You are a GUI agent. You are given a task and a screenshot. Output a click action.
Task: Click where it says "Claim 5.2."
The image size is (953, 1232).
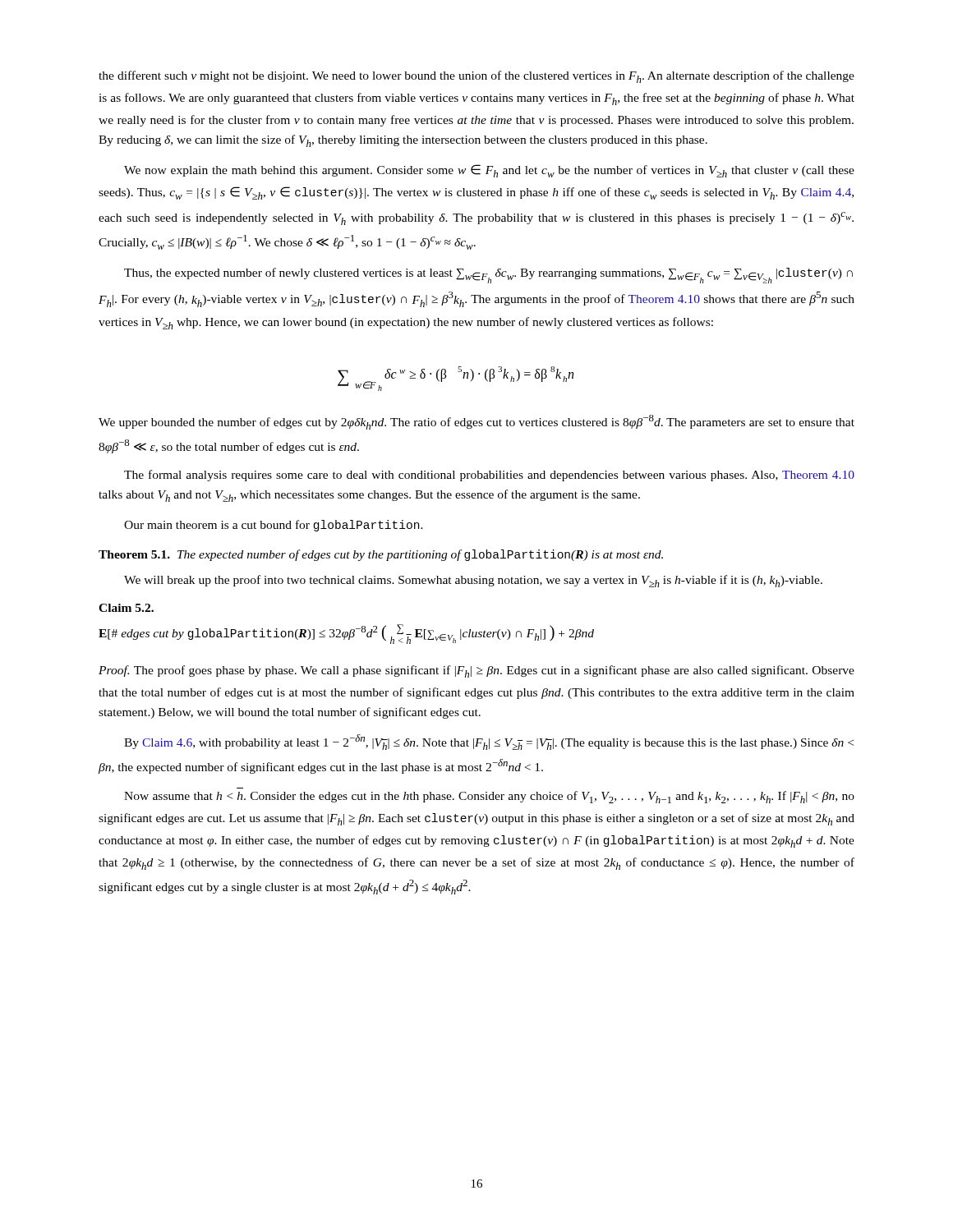tap(126, 607)
